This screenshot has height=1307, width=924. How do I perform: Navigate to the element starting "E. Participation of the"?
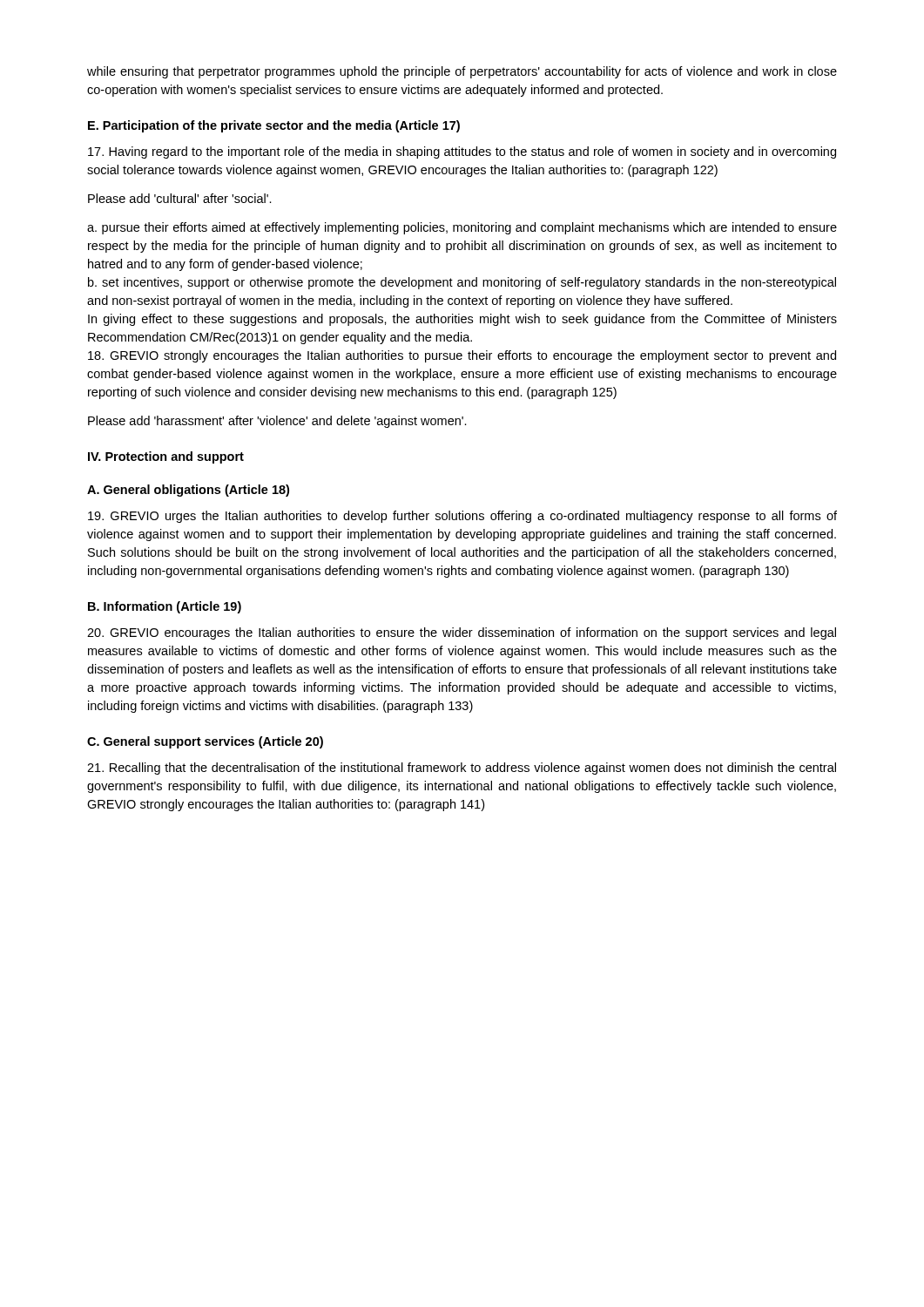[x=274, y=126]
